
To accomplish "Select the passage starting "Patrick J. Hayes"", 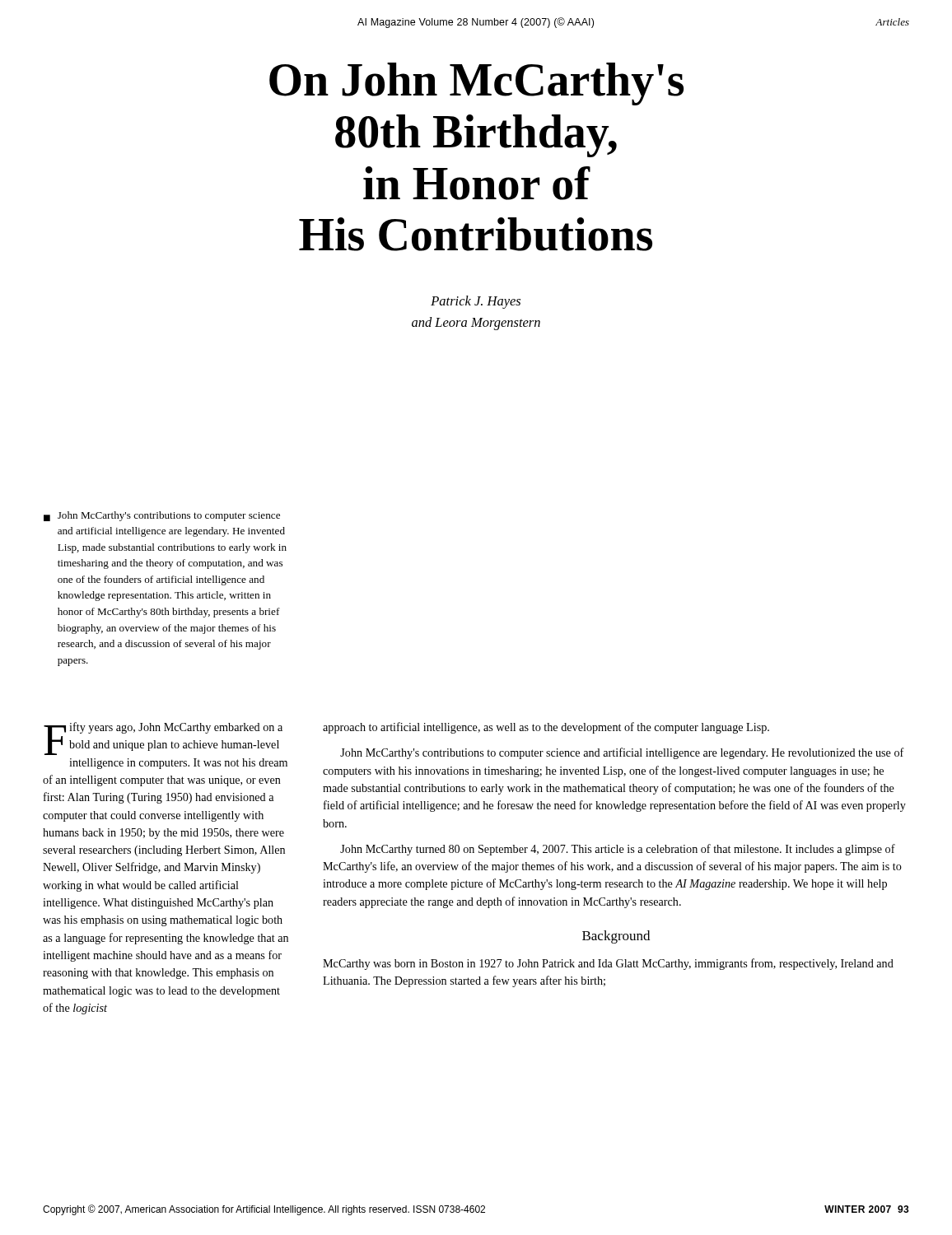I will click(476, 312).
